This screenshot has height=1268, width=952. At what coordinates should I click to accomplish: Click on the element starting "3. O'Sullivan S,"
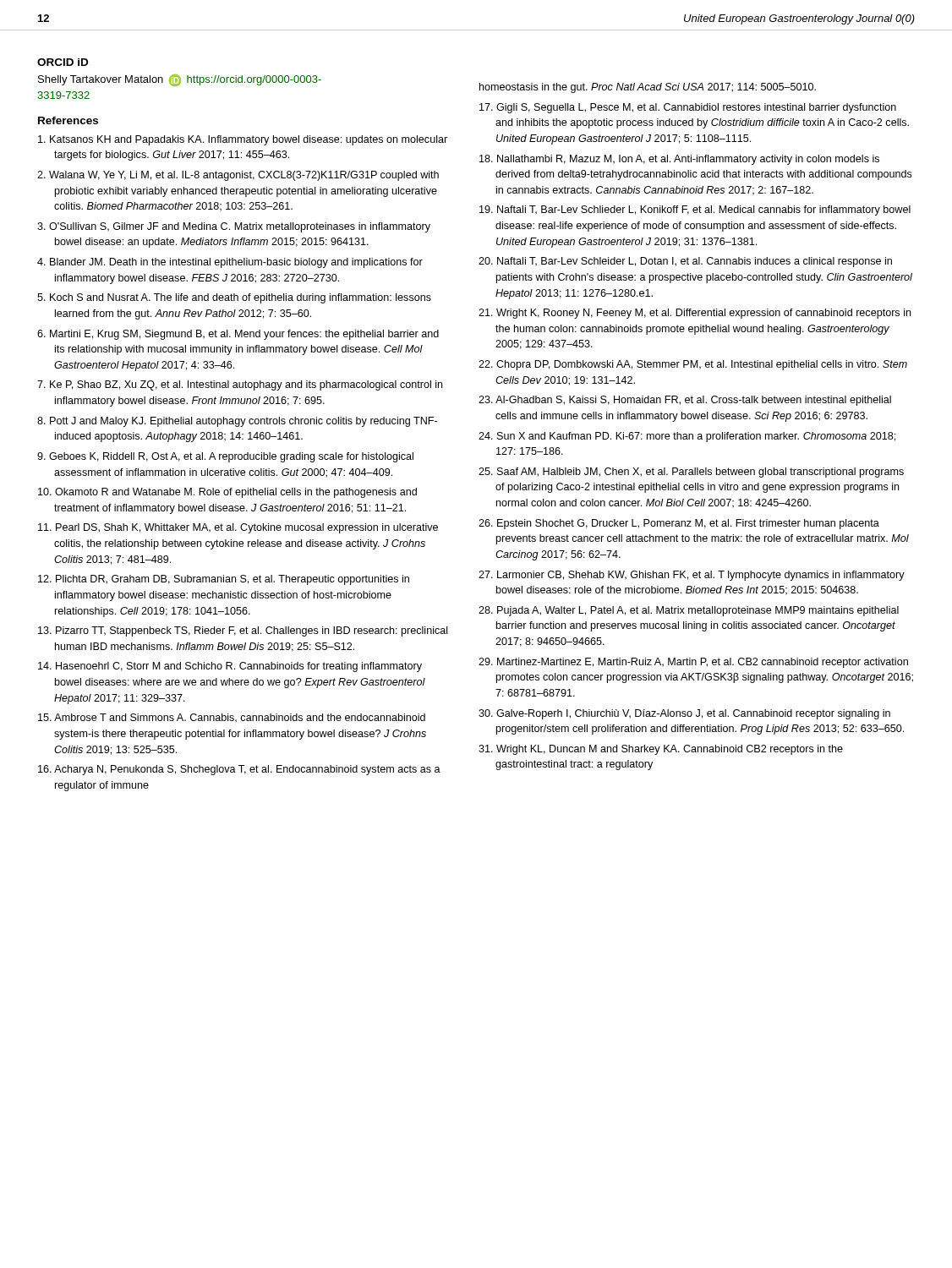point(234,234)
